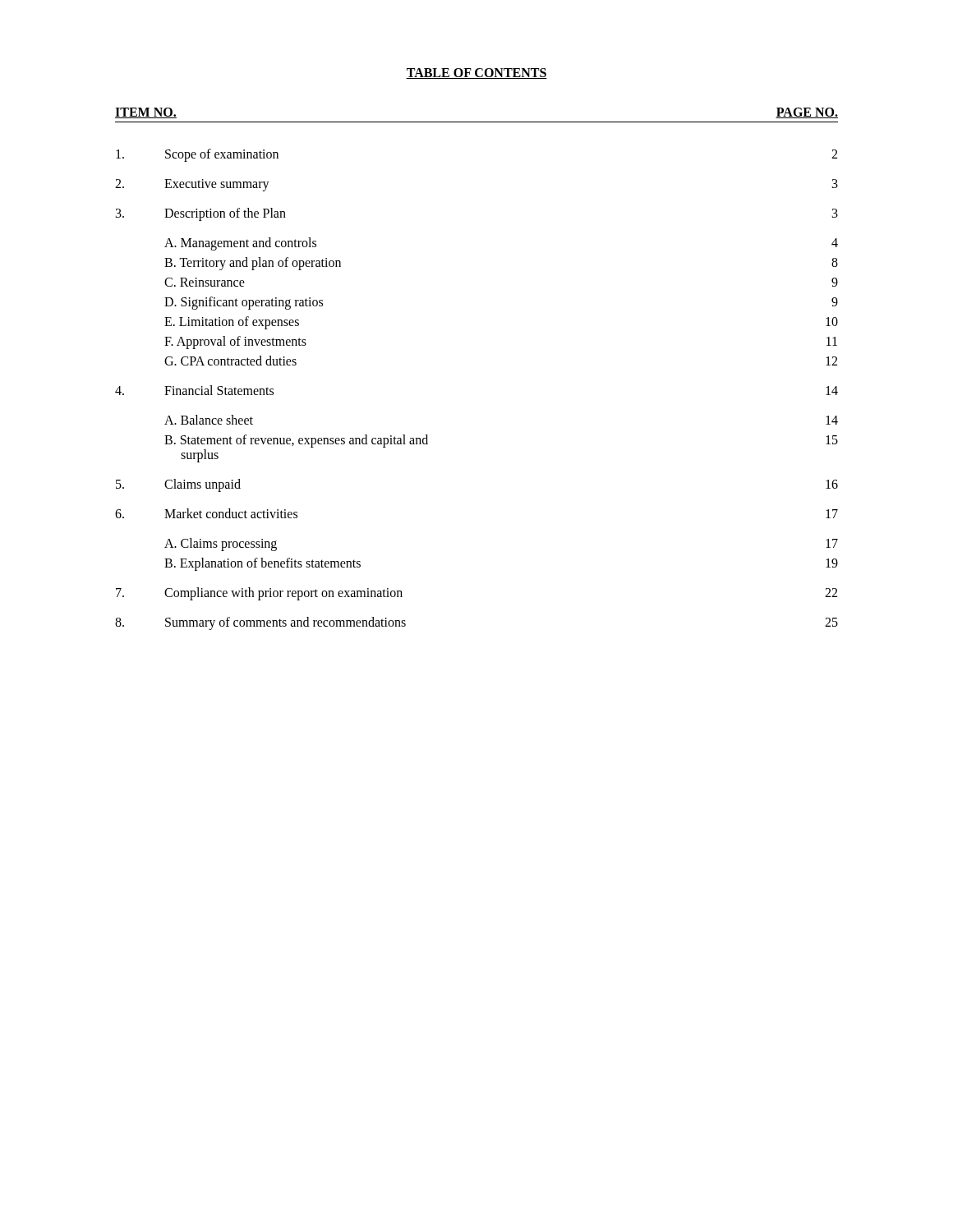Screen dimensions: 1232x953
Task: Locate the region starting "G. CPA contracted duties 12"
Action: 231,360
